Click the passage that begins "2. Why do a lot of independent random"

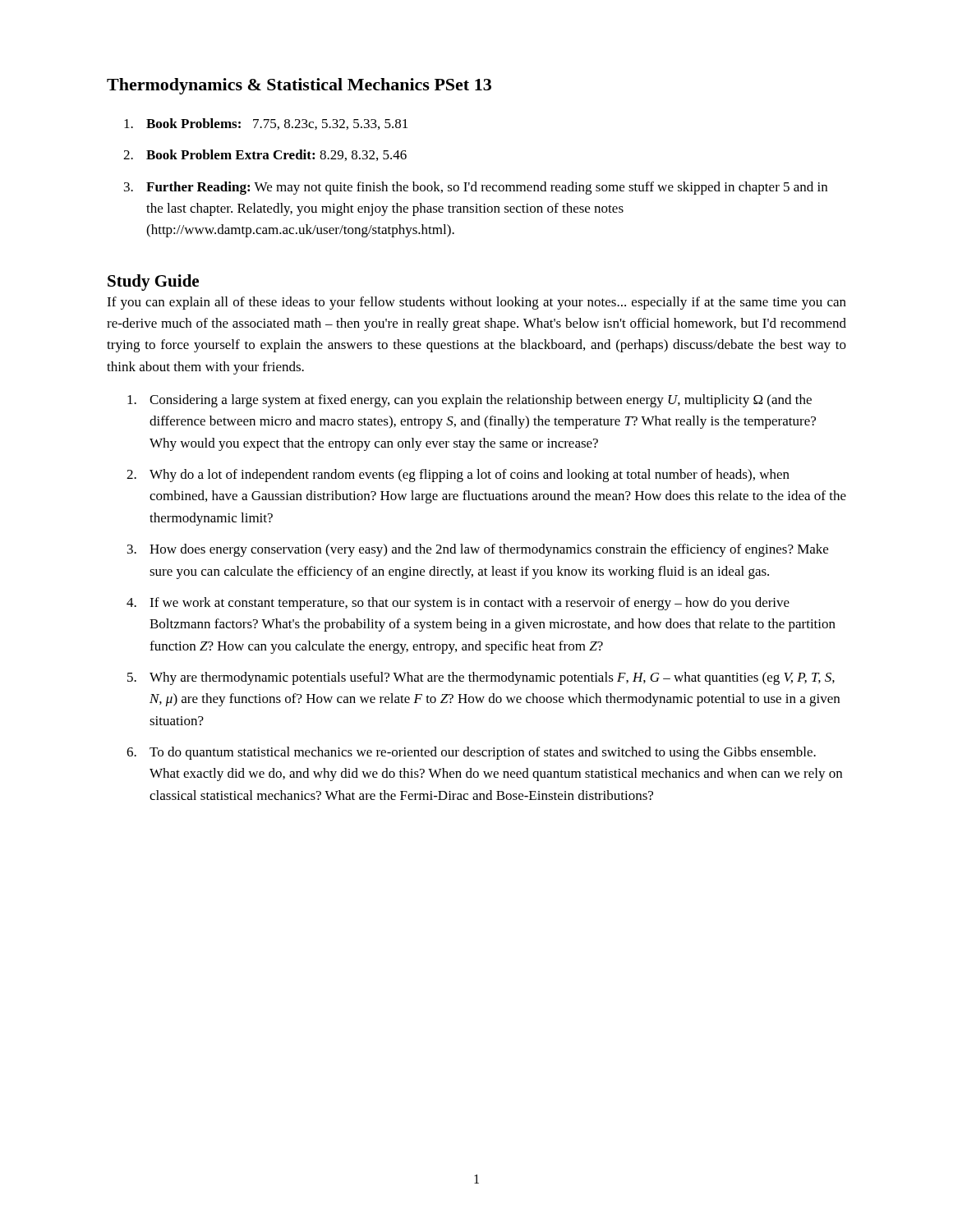click(486, 497)
